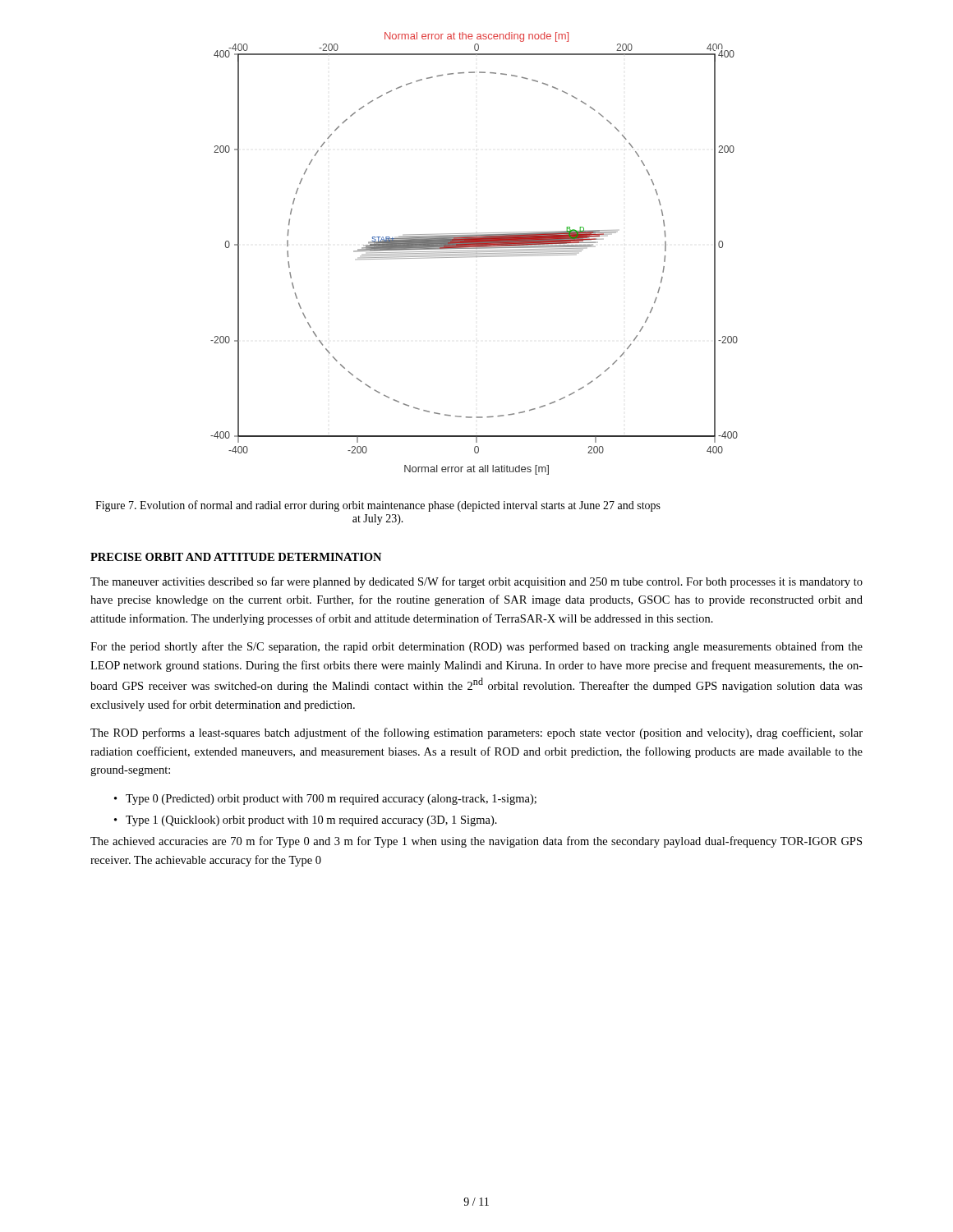Point to the region starting "Figure 7. Evolution of normal and radial error"
The image size is (953, 1232).
(x=378, y=512)
